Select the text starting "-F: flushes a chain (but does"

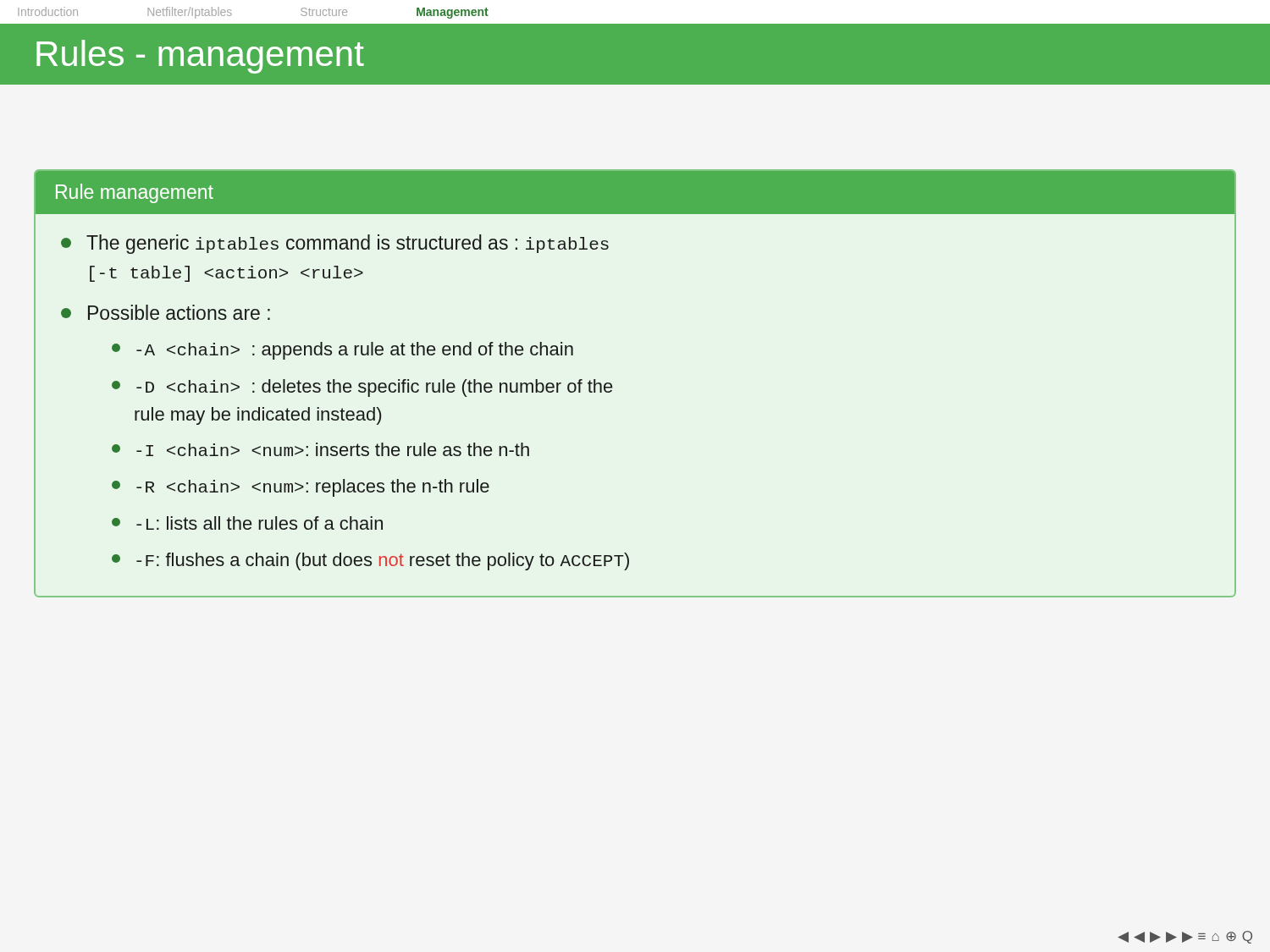point(371,561)
